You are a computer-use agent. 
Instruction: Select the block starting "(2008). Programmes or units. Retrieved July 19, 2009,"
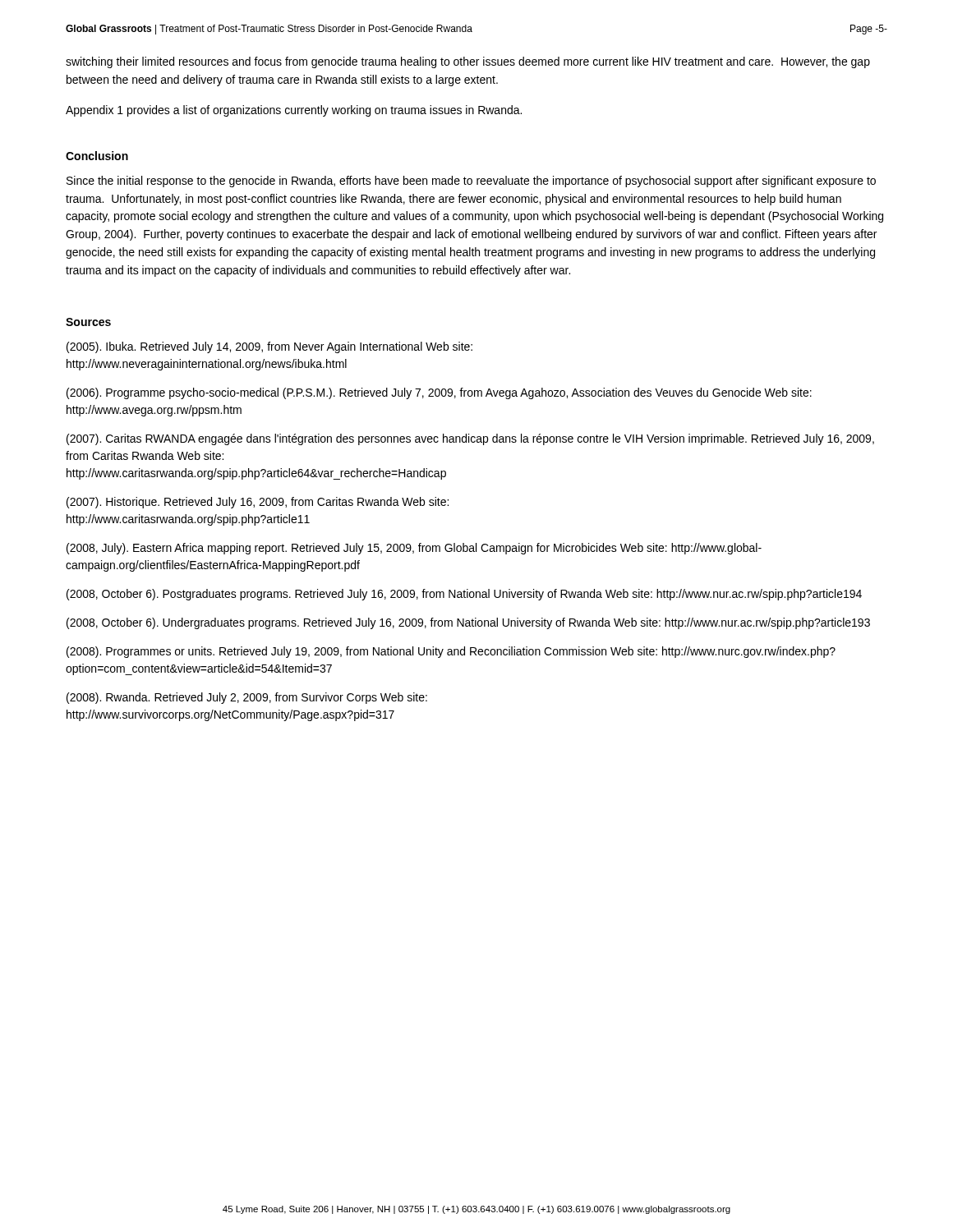pyautogui.click(x=451, y=660)
